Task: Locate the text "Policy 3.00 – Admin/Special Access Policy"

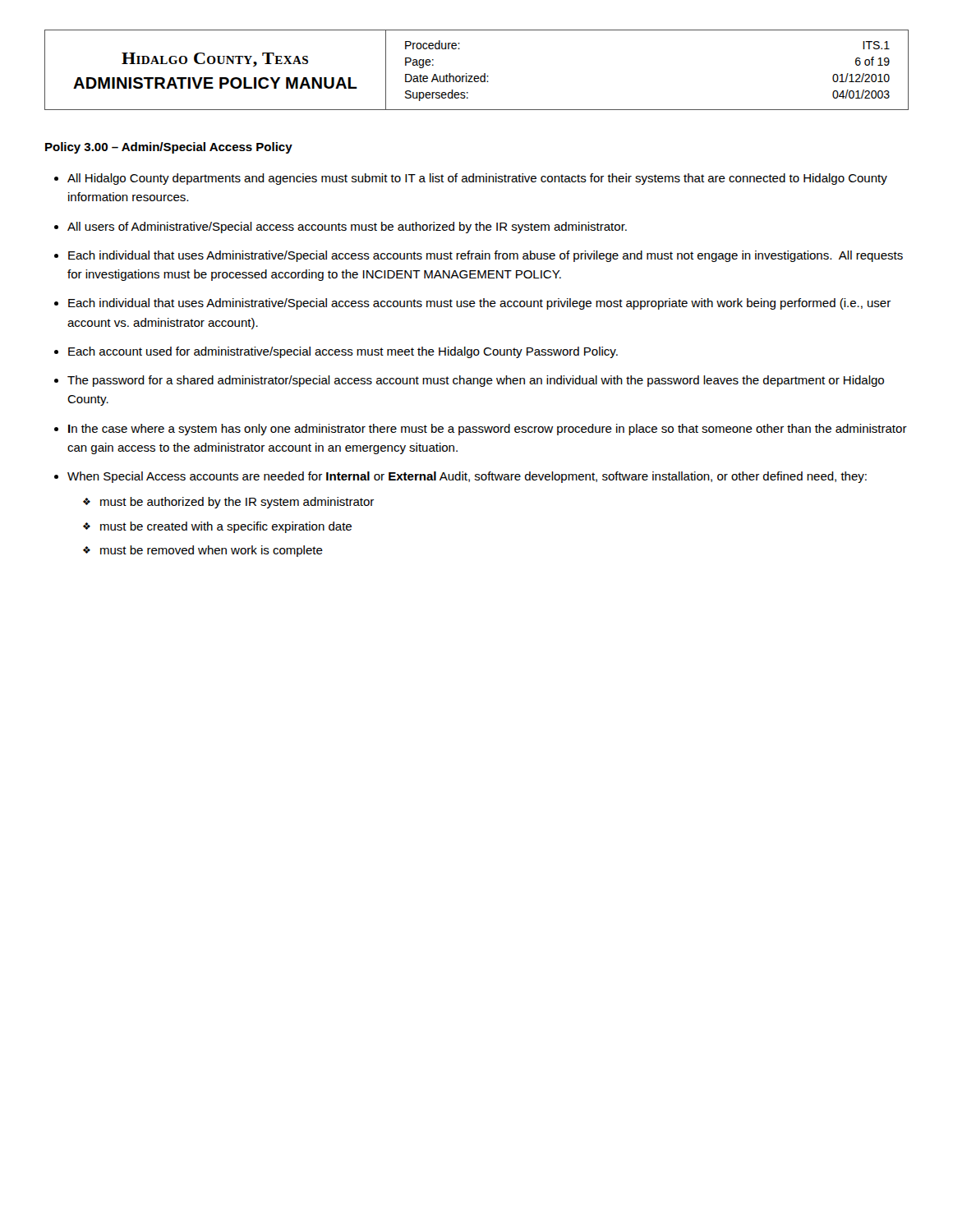Action: pos(168,147)
